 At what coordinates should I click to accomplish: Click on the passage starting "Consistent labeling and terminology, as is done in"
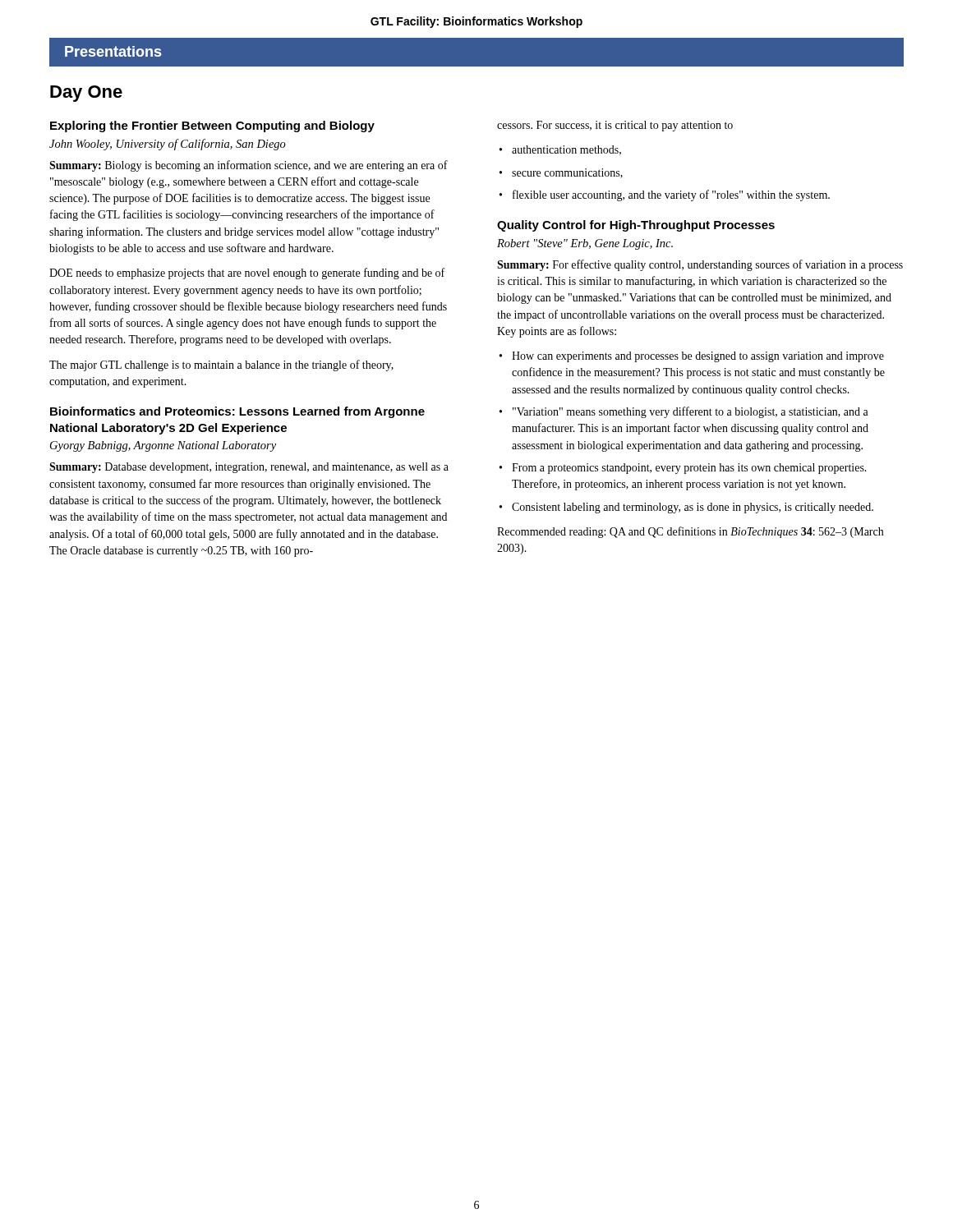point(693,507)
